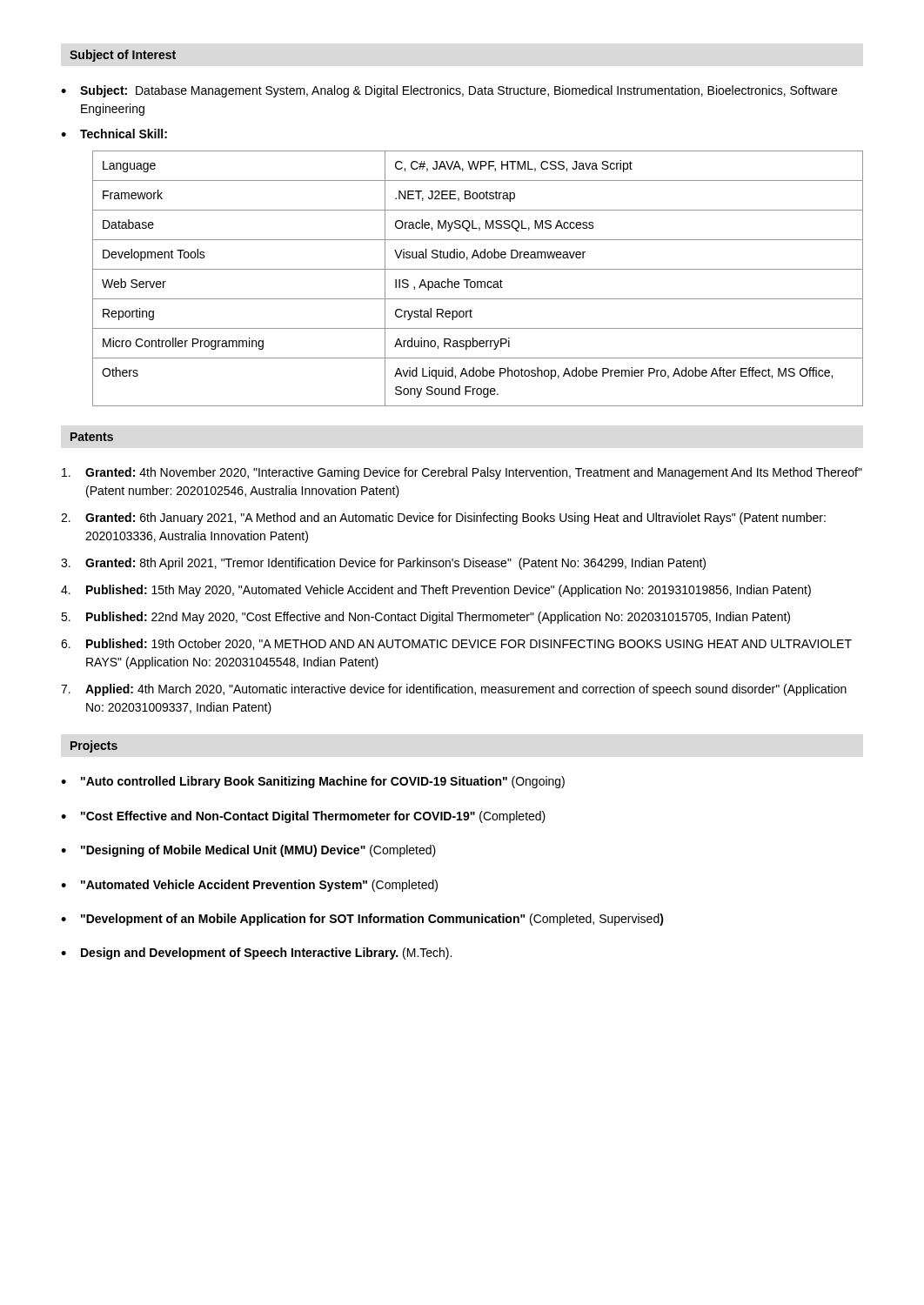924x1305 pixels.
Task: Point to the element starting "6. Published: 19th October"
Action: [x=462, y=654]
